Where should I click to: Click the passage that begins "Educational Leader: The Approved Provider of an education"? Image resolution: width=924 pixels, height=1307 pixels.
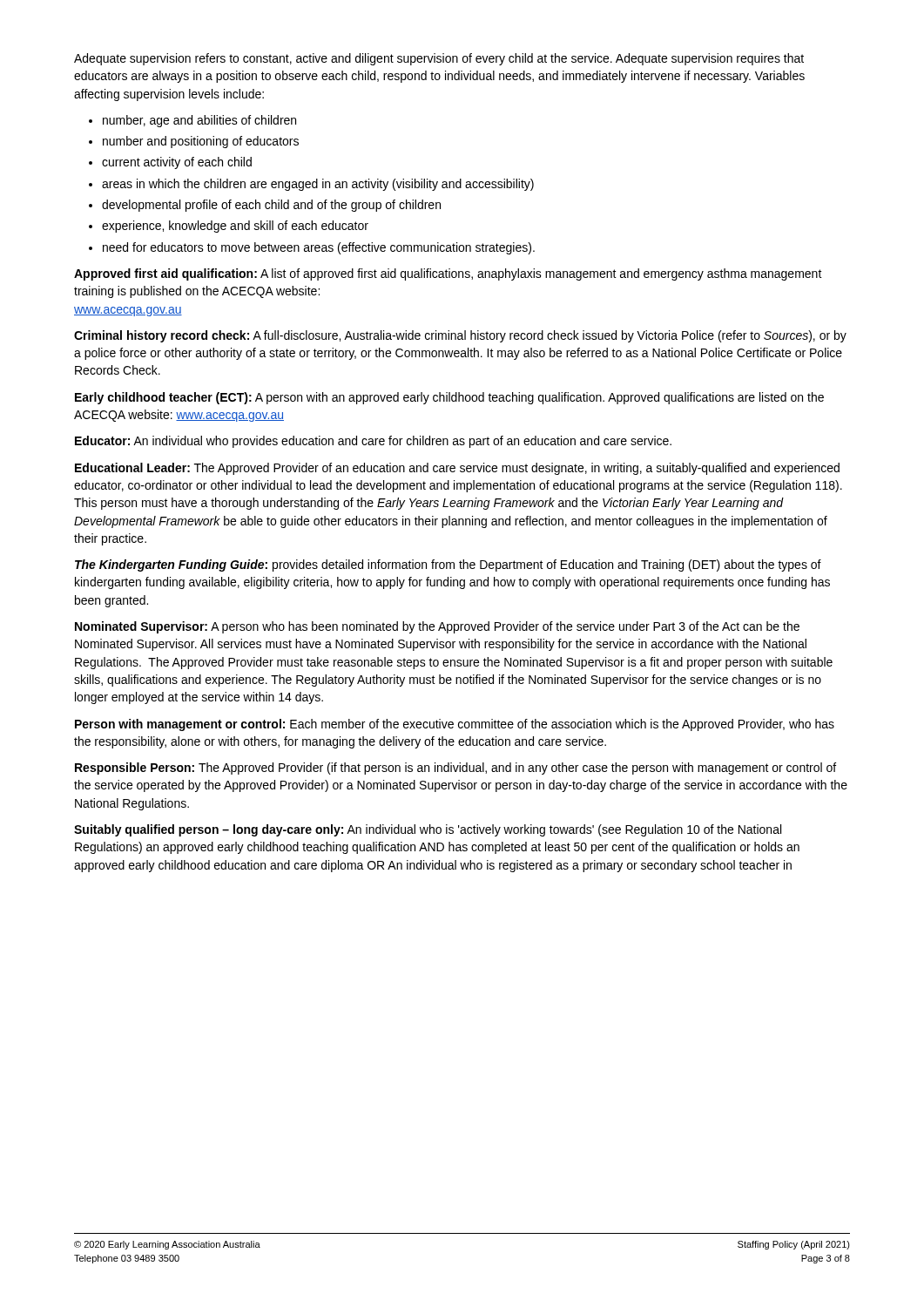pyautogui.click(x=458, y=503)
